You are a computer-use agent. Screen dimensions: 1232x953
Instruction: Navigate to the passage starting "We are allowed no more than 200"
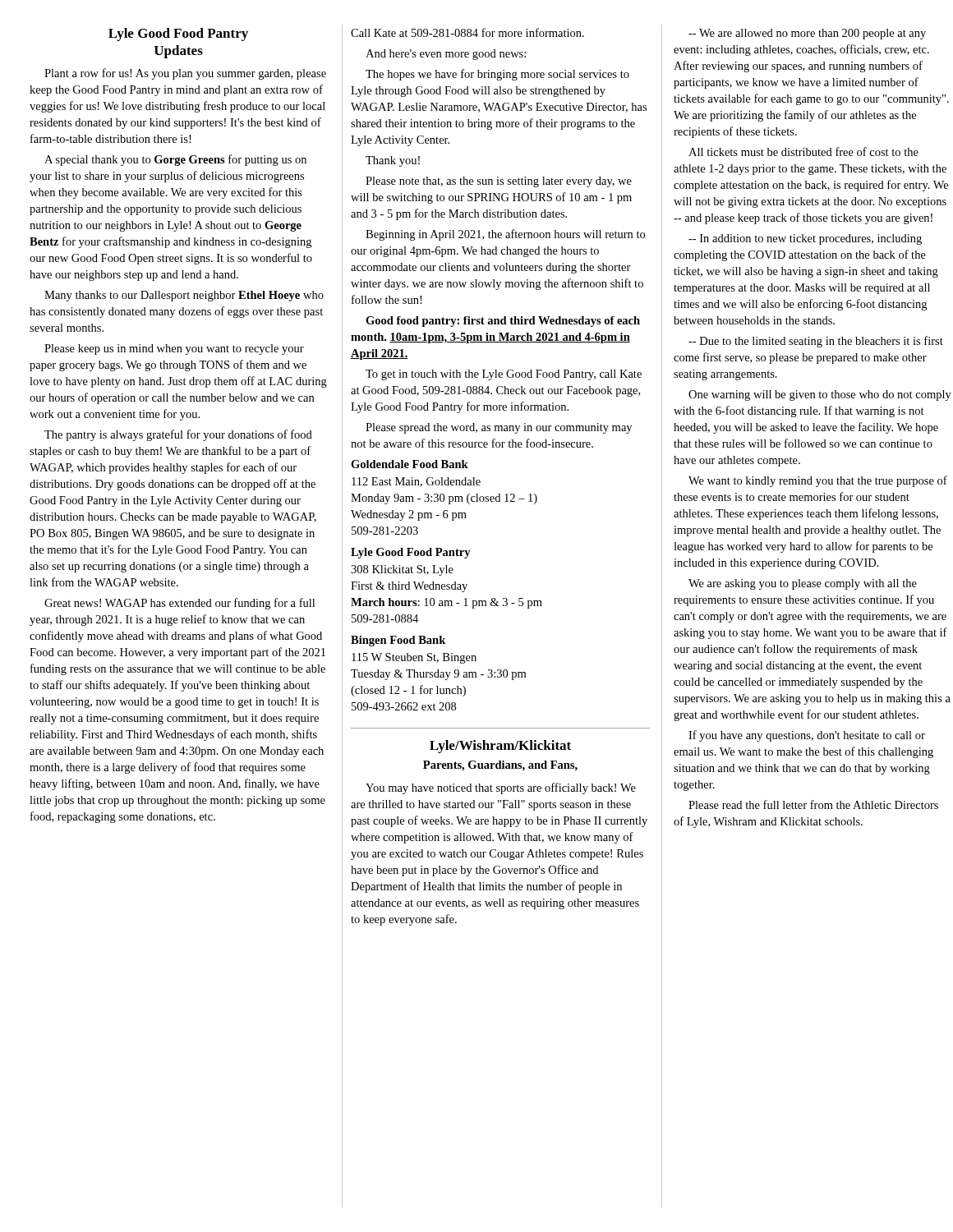(813, 427)
